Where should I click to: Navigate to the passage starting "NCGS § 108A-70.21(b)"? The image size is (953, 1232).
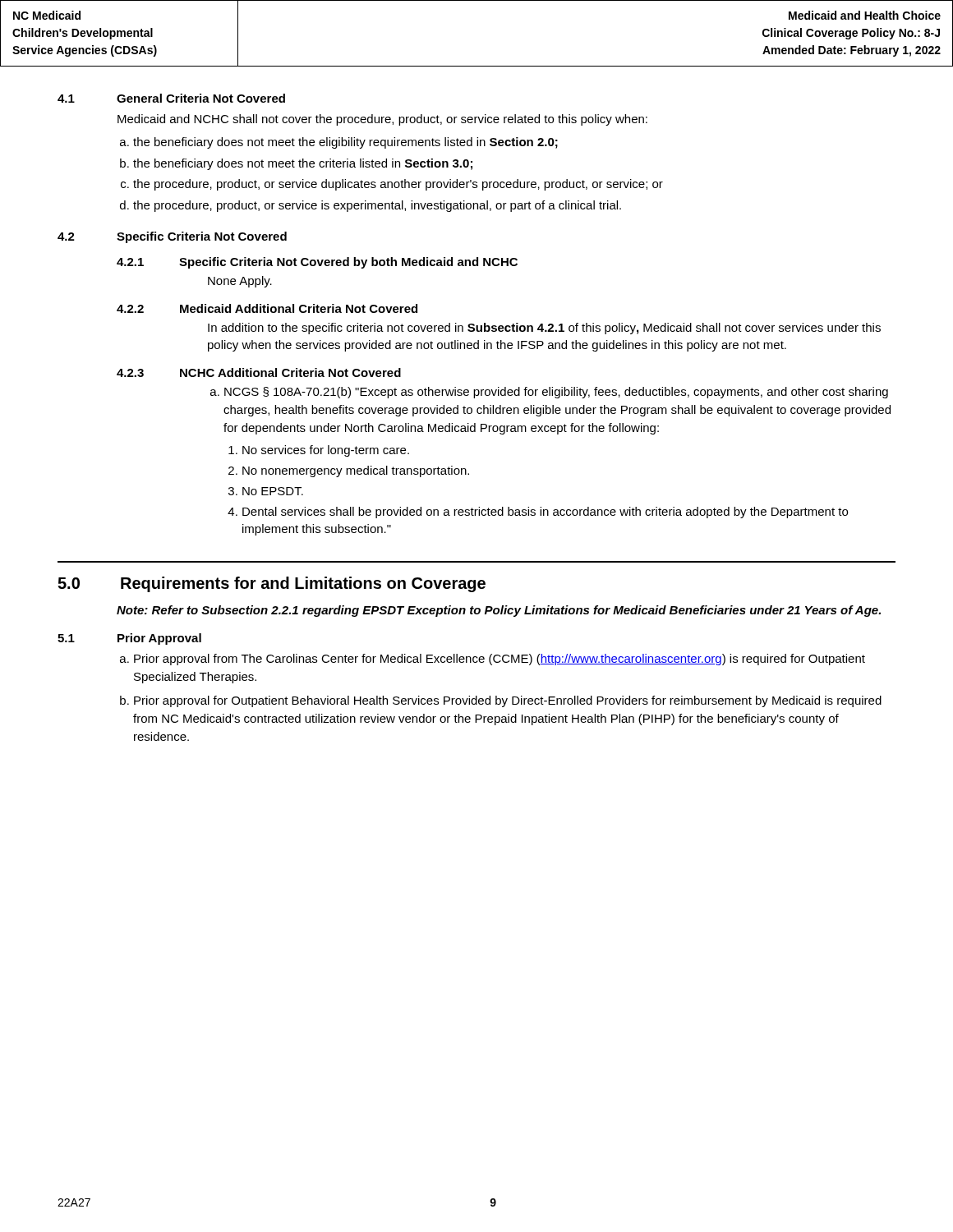coord(556,393)
